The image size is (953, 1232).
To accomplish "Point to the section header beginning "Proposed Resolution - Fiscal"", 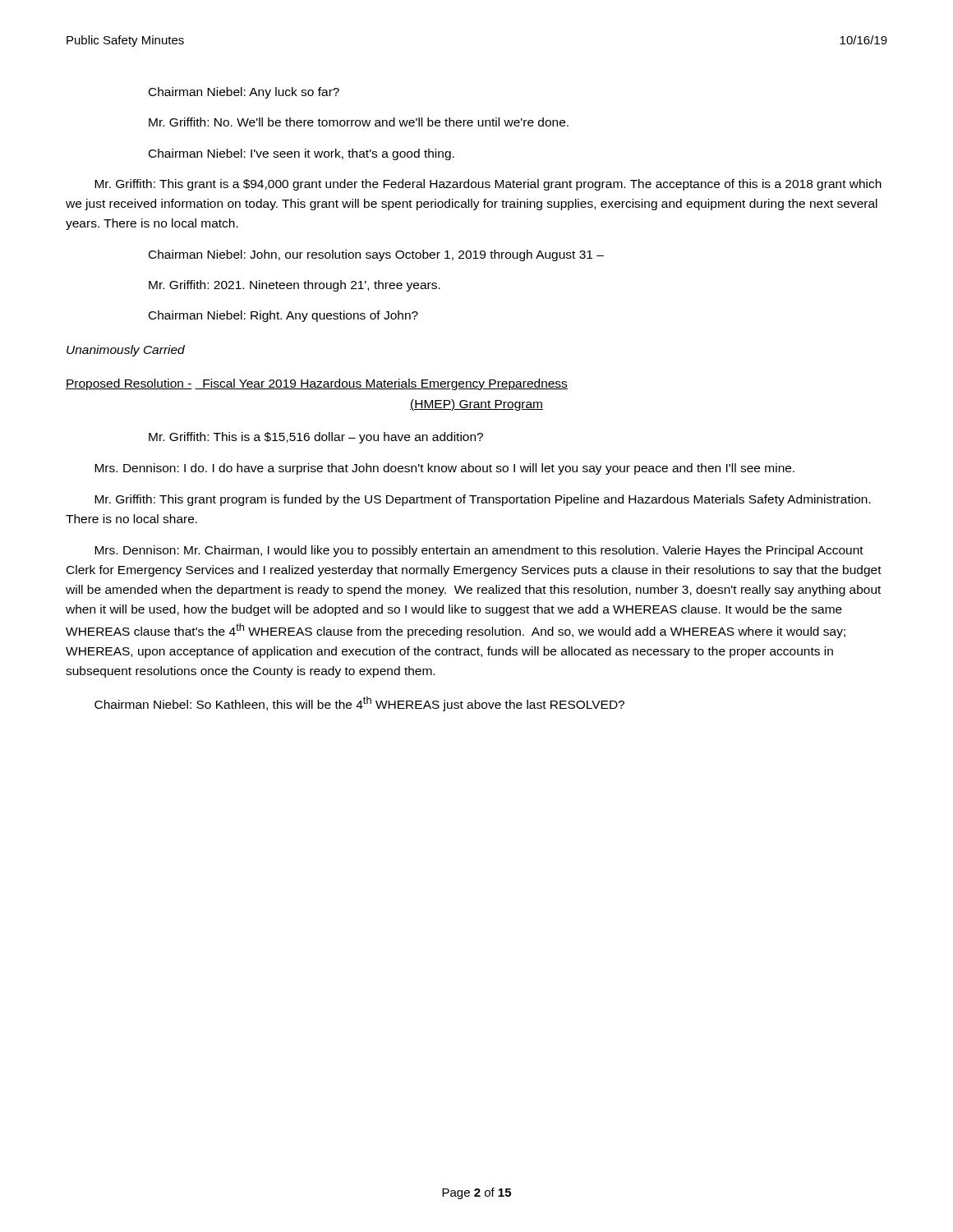I will (x=476, y=395).
